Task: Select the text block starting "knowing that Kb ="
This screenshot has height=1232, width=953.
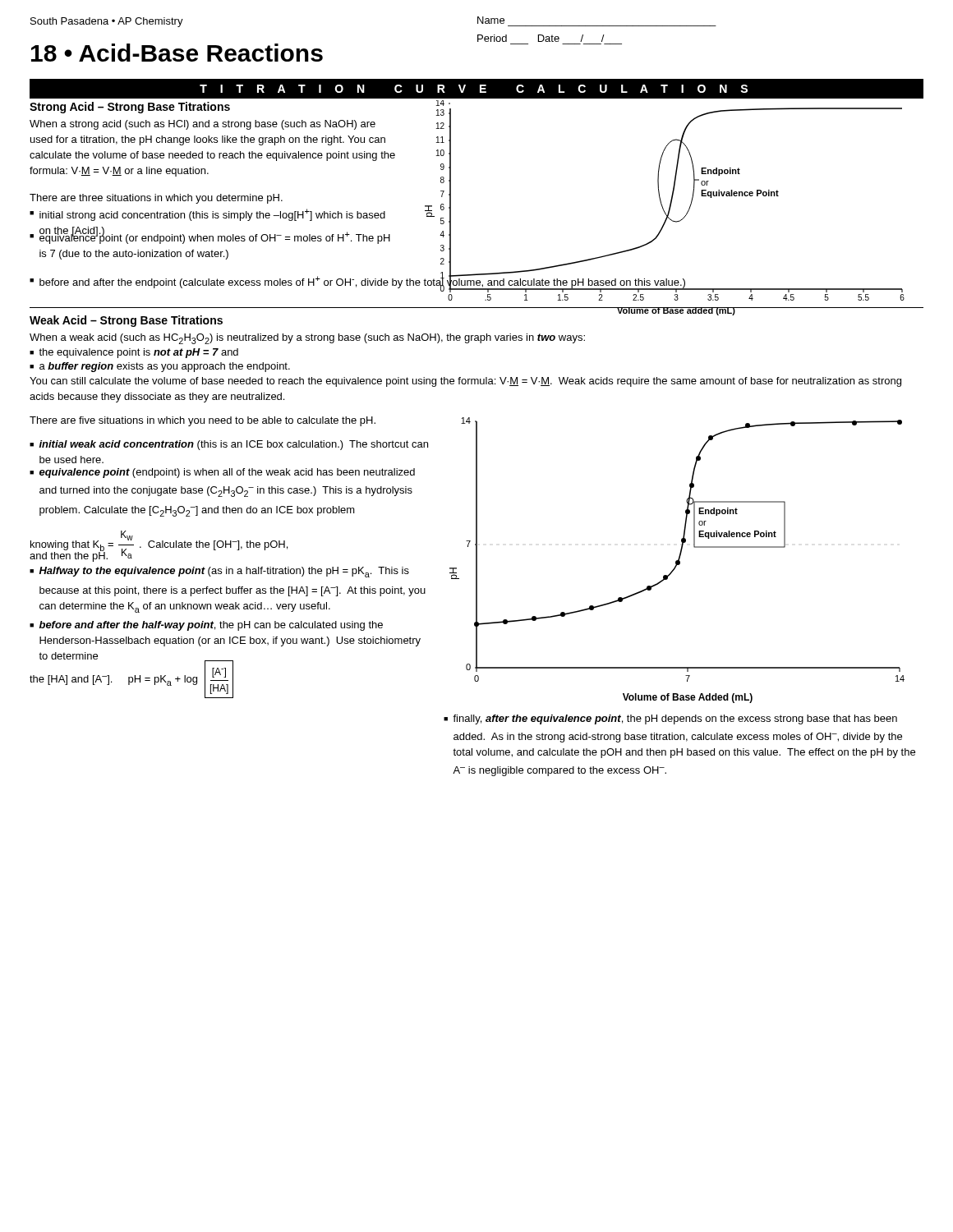Action: pyautogui.click(x=159, y=545)
